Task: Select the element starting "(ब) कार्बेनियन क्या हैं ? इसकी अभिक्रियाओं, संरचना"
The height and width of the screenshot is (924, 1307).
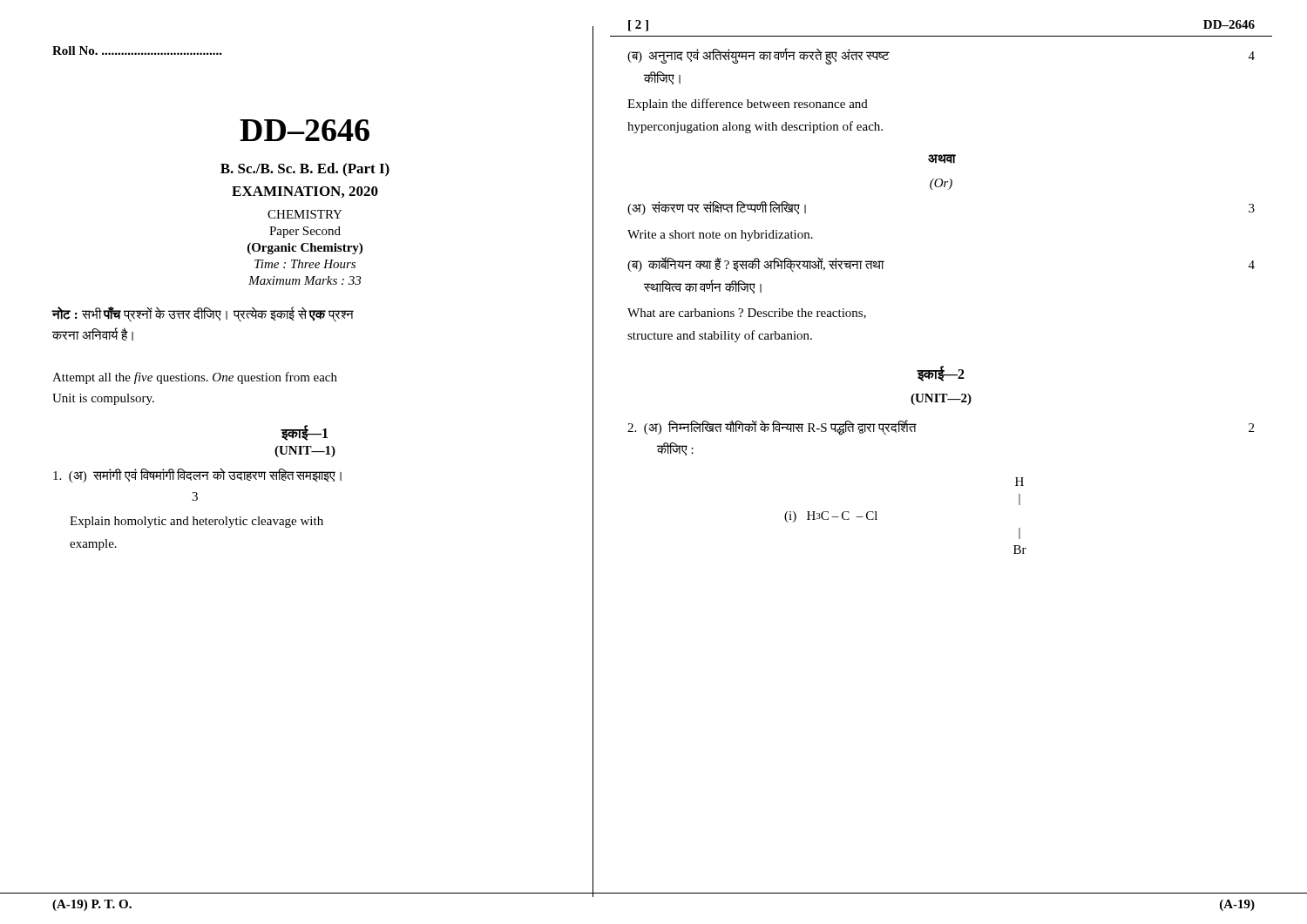Action: [746, 264]
